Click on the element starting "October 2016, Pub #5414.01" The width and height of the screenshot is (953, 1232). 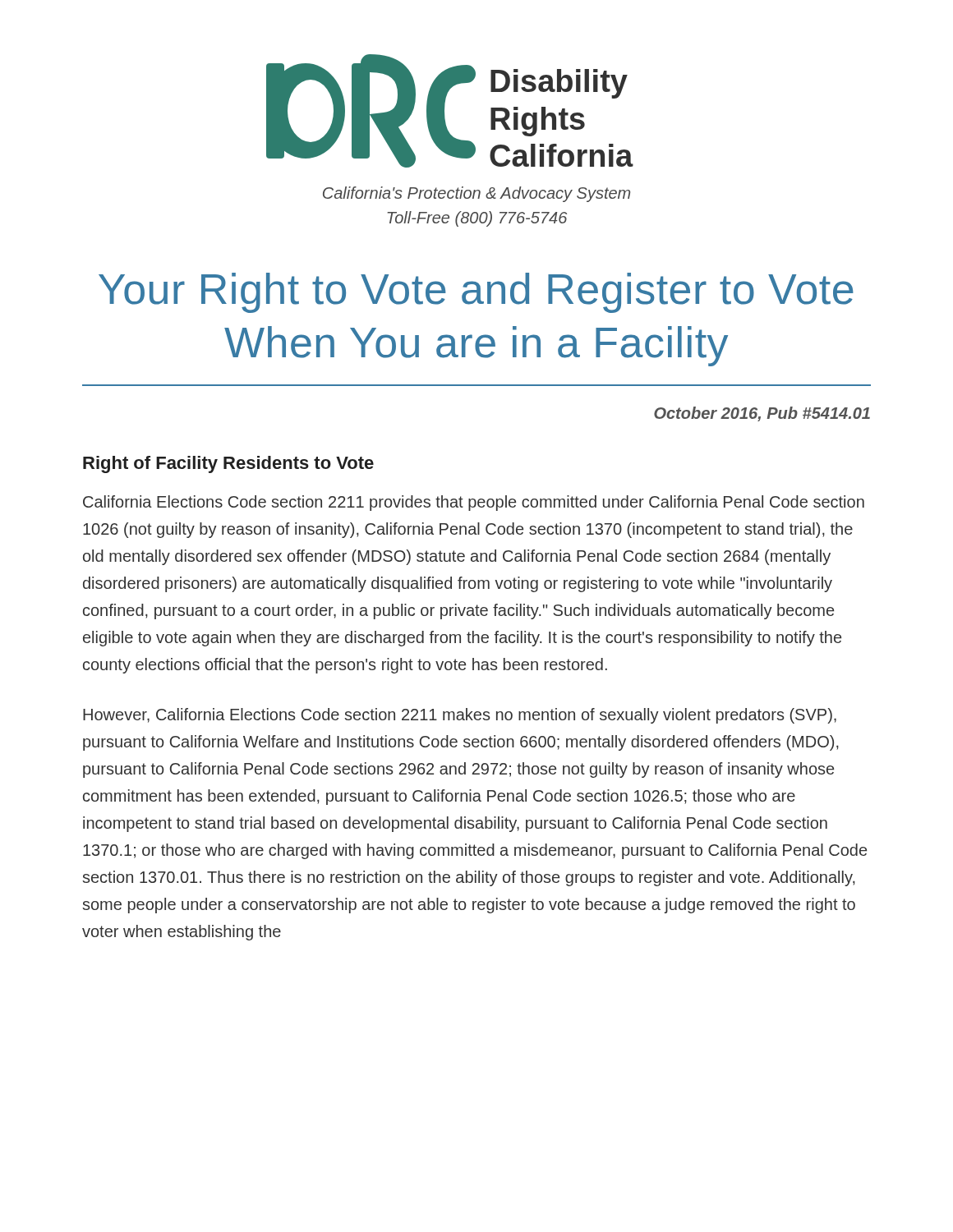point(762,413)
